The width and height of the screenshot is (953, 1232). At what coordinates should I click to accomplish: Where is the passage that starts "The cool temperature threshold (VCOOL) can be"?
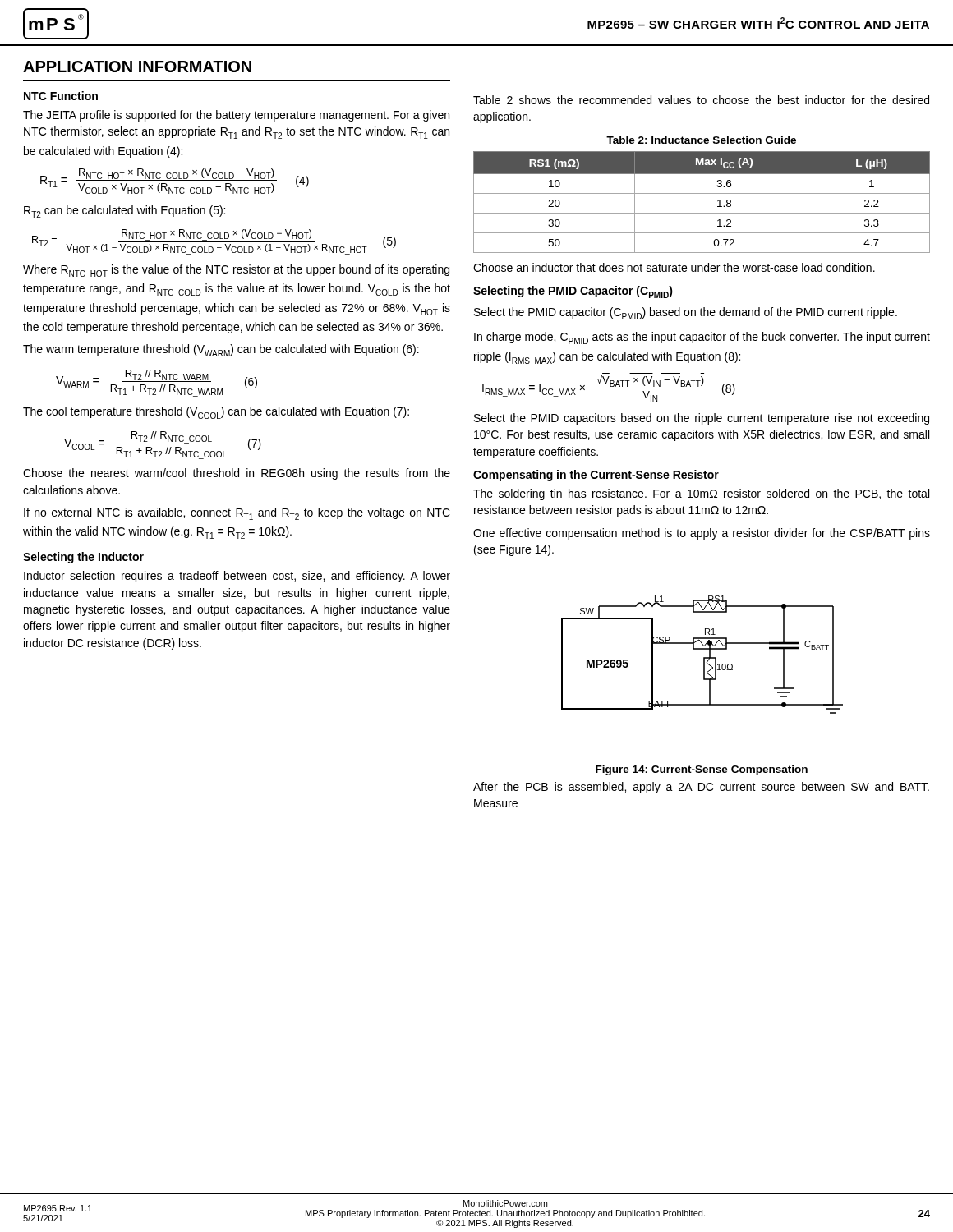pos(237,413)
